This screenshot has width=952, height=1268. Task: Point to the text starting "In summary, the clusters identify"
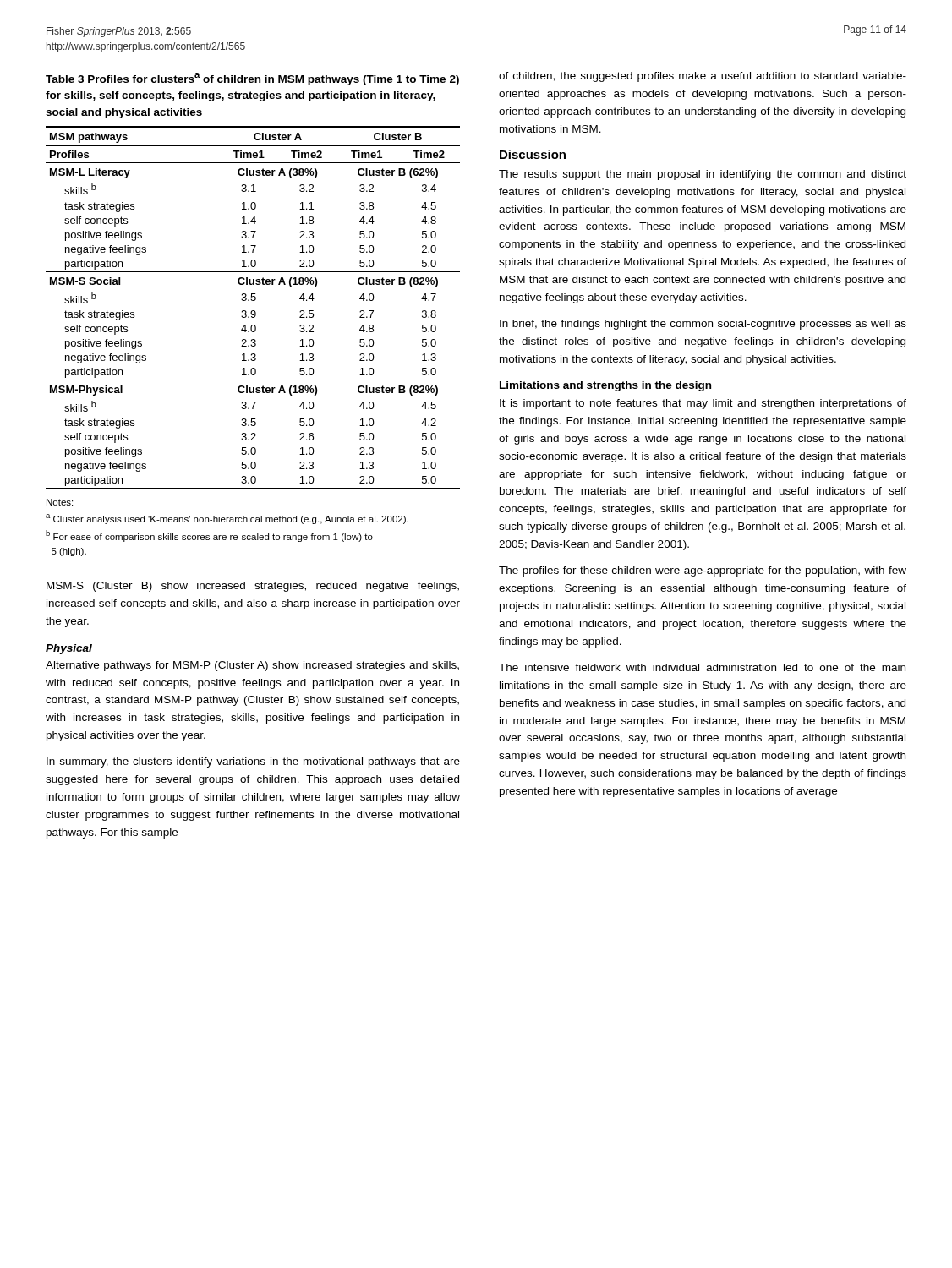(253, 797)
